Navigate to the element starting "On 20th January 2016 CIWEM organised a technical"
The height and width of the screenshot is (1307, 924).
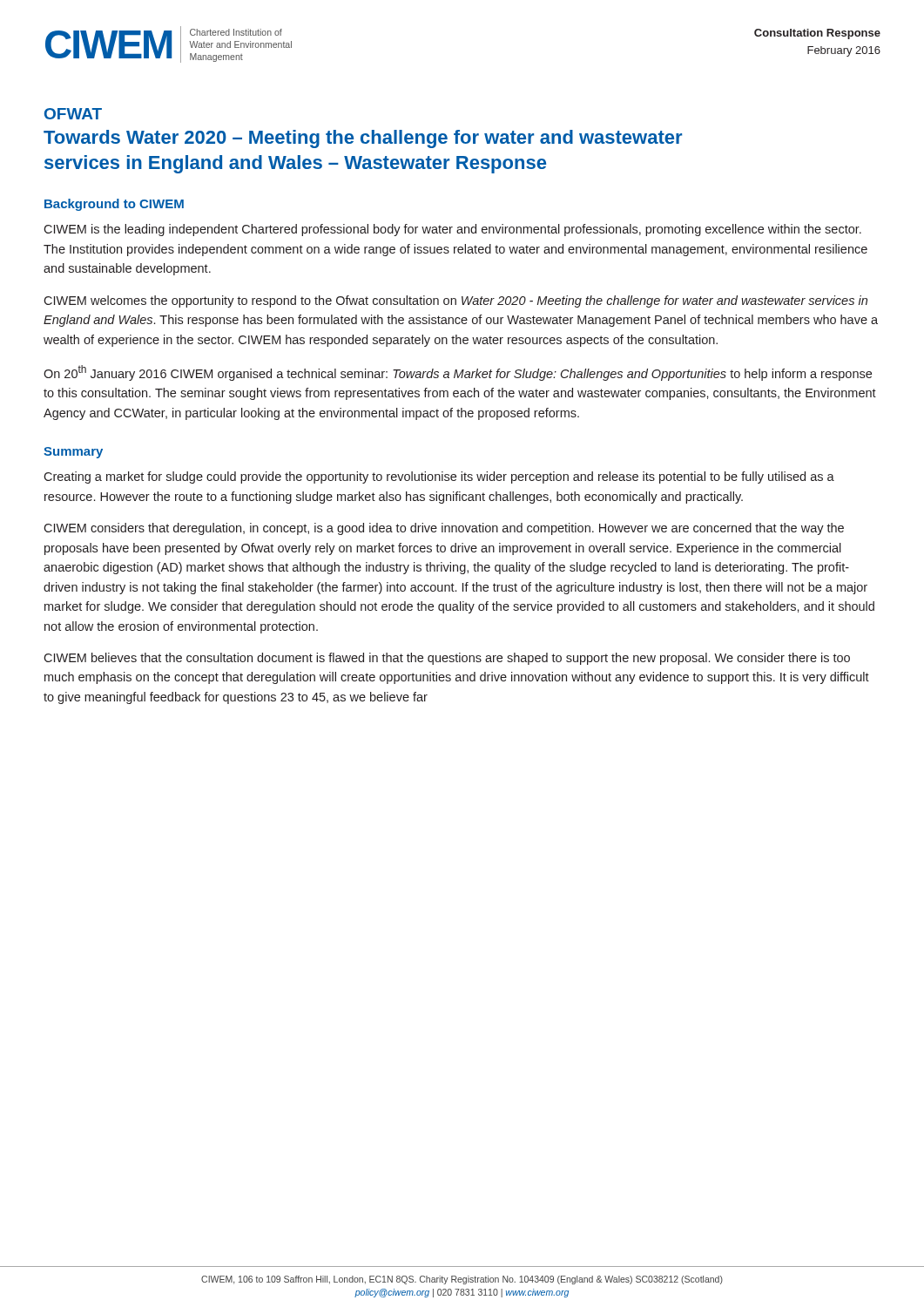[460, 392]
